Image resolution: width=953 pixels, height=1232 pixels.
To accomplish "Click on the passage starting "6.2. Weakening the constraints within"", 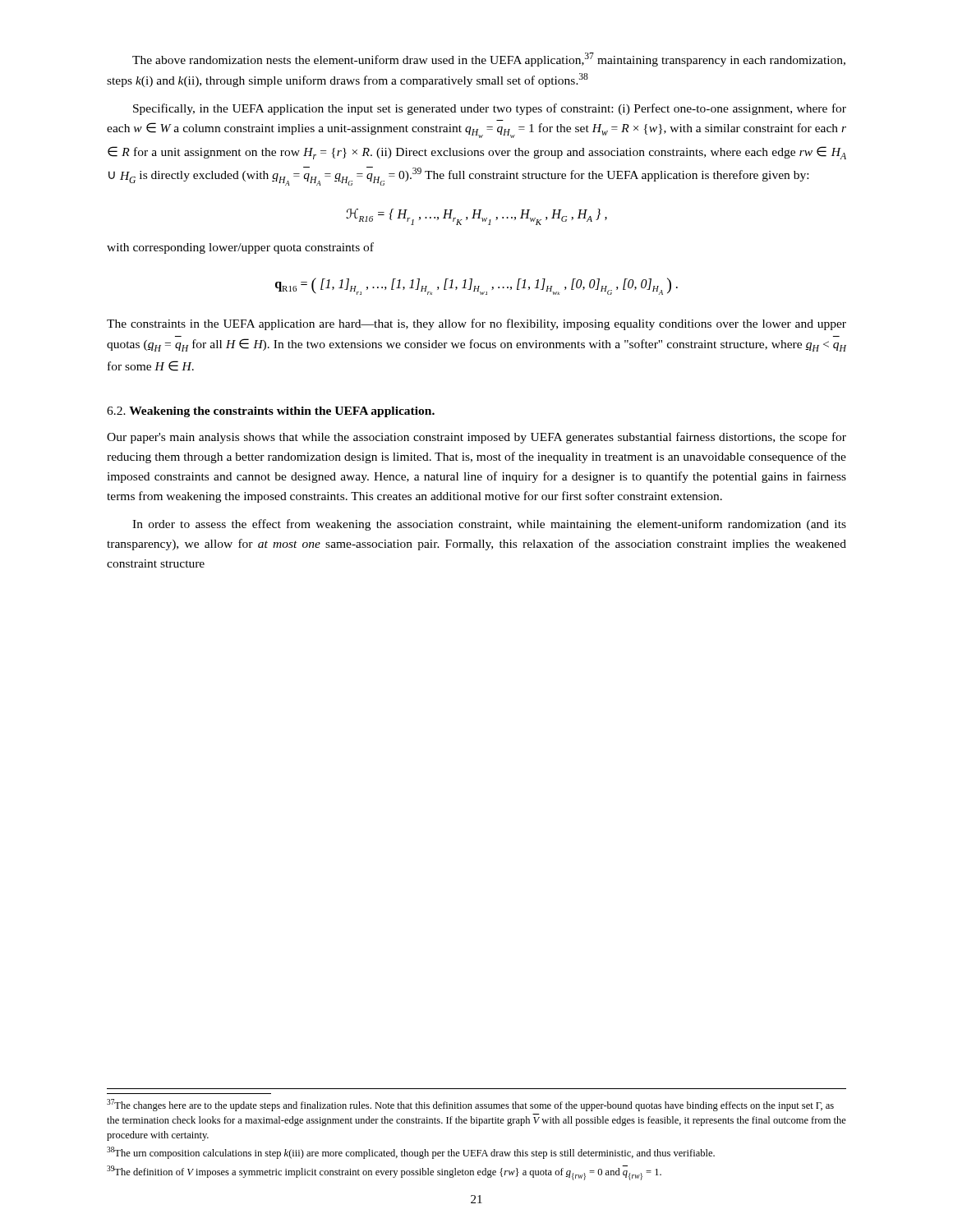I will (x=271, y=410).
